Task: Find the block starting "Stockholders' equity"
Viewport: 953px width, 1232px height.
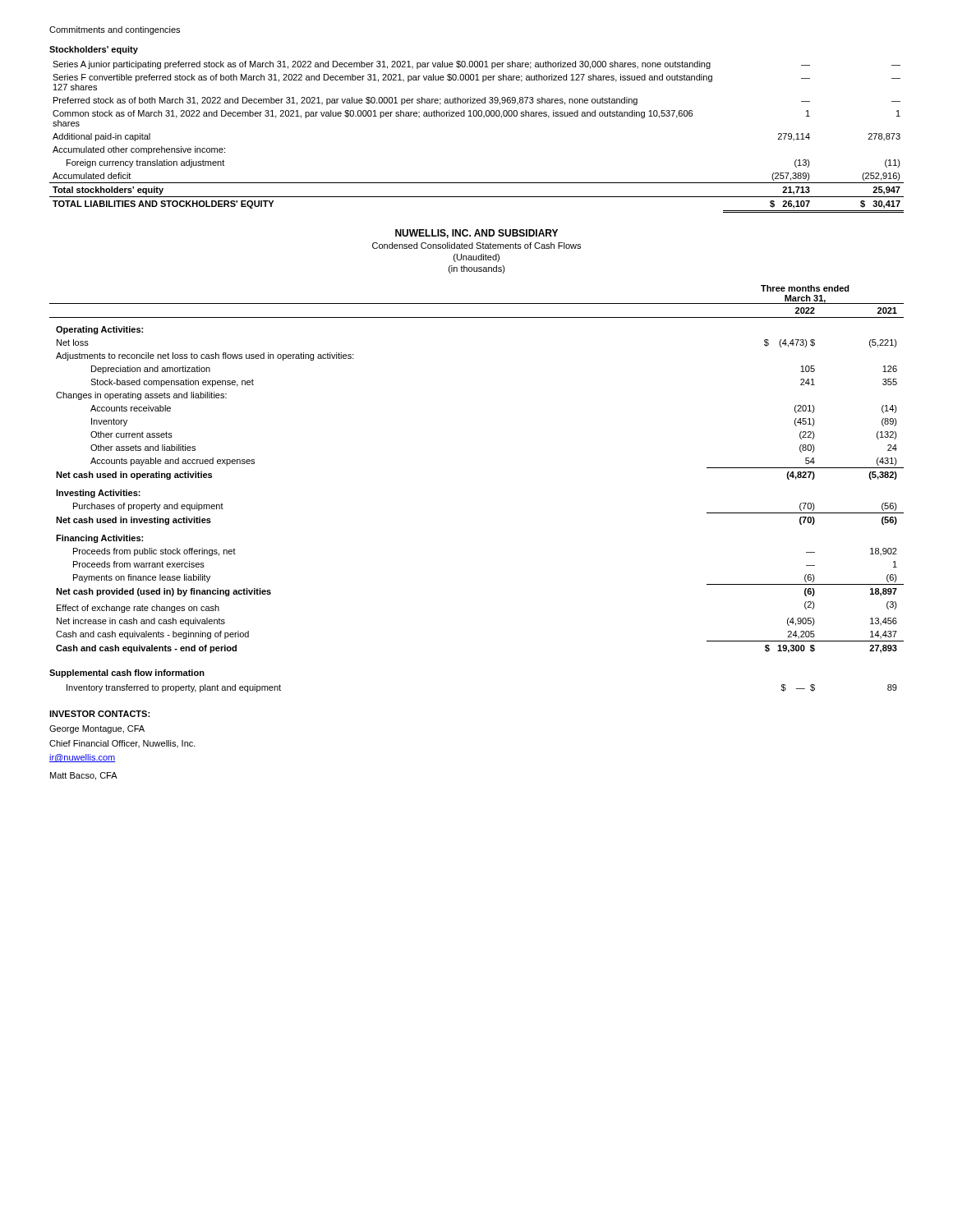Action: click(x=94, y=49)
